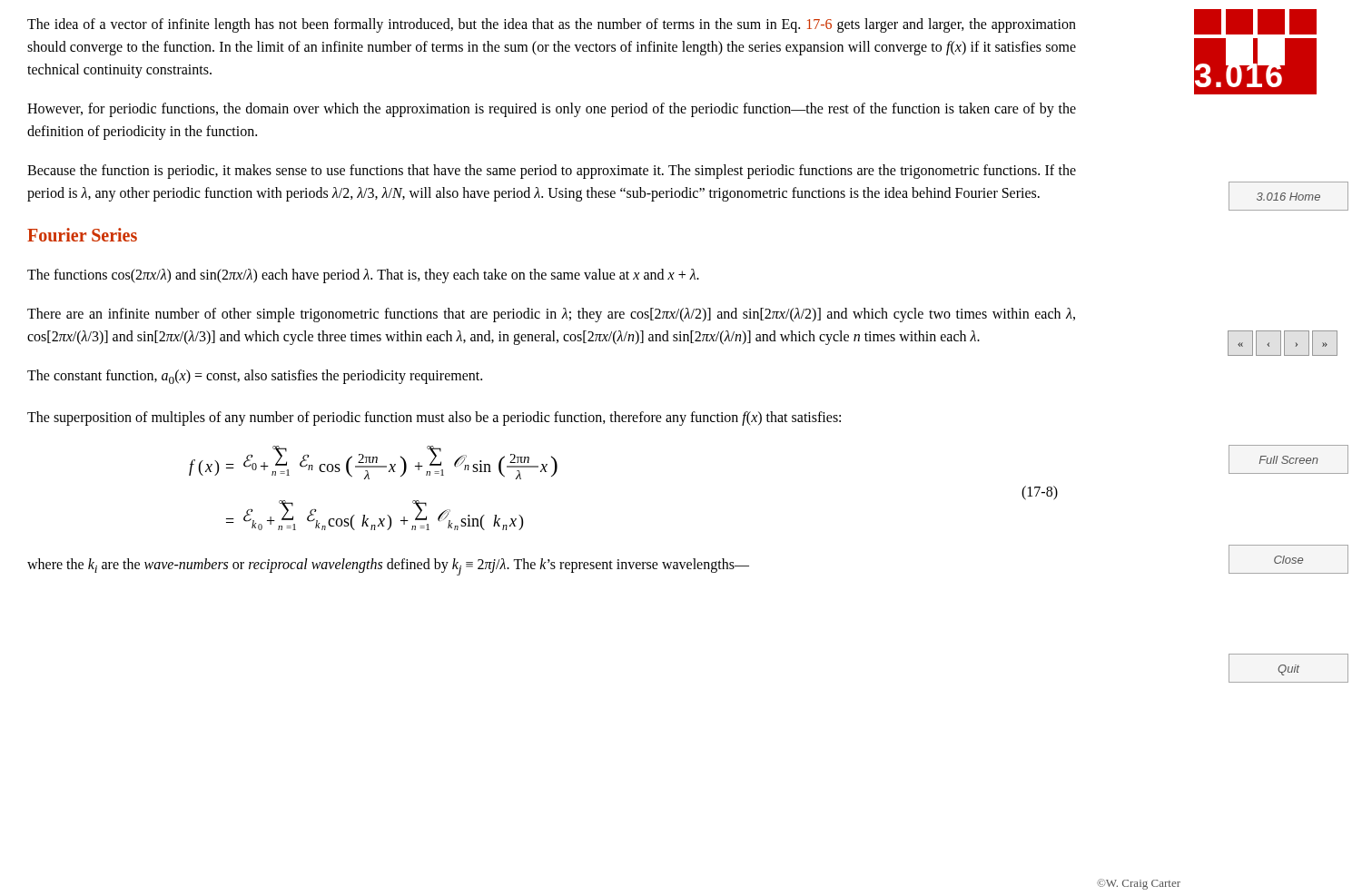1362x896 pixels.
Task: Find the block starting "The functions cos(2πx/λ) and sin(2πx/λ) each have period"
Action: [x=363, y=274]
